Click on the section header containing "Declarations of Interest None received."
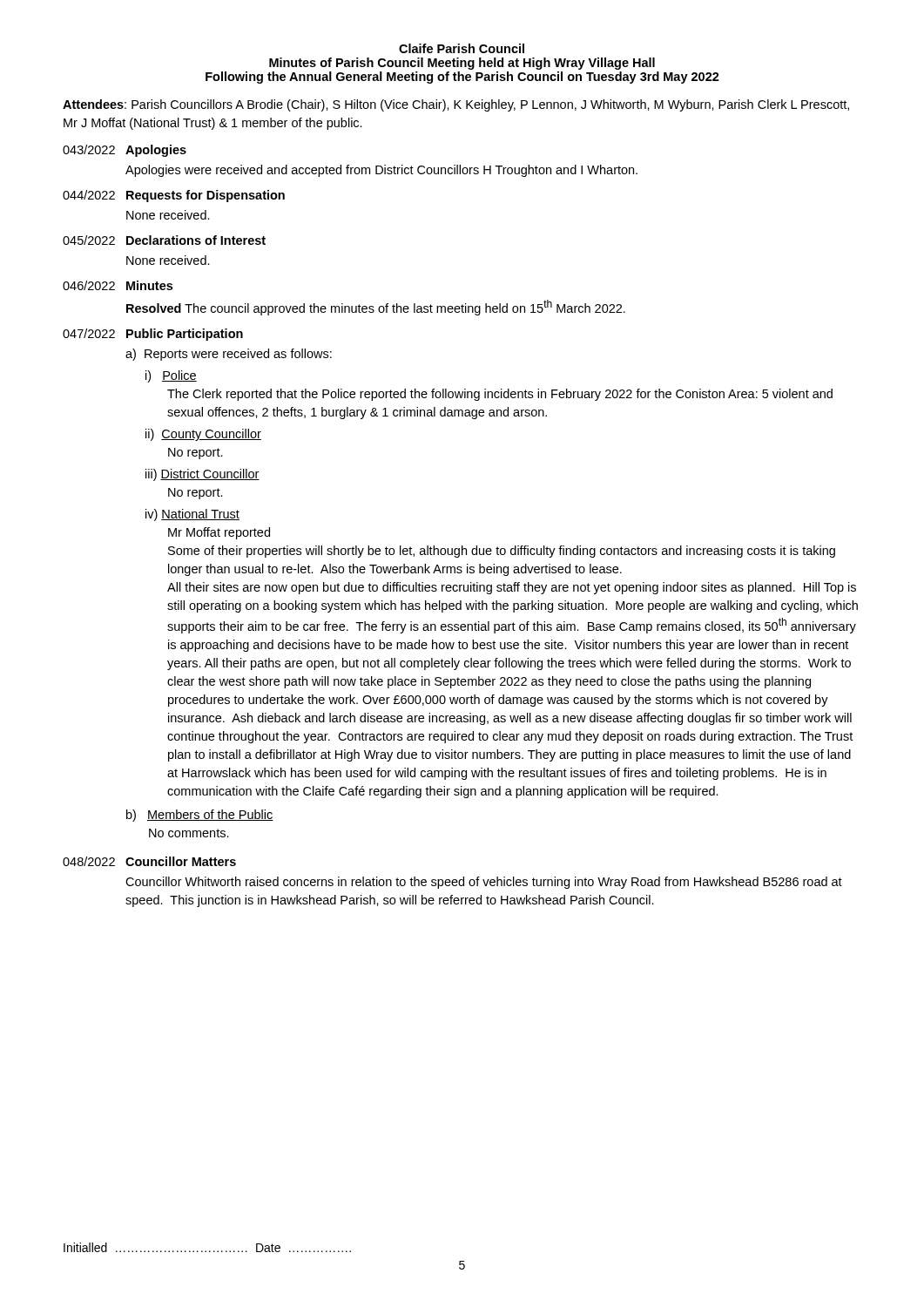 196,240
